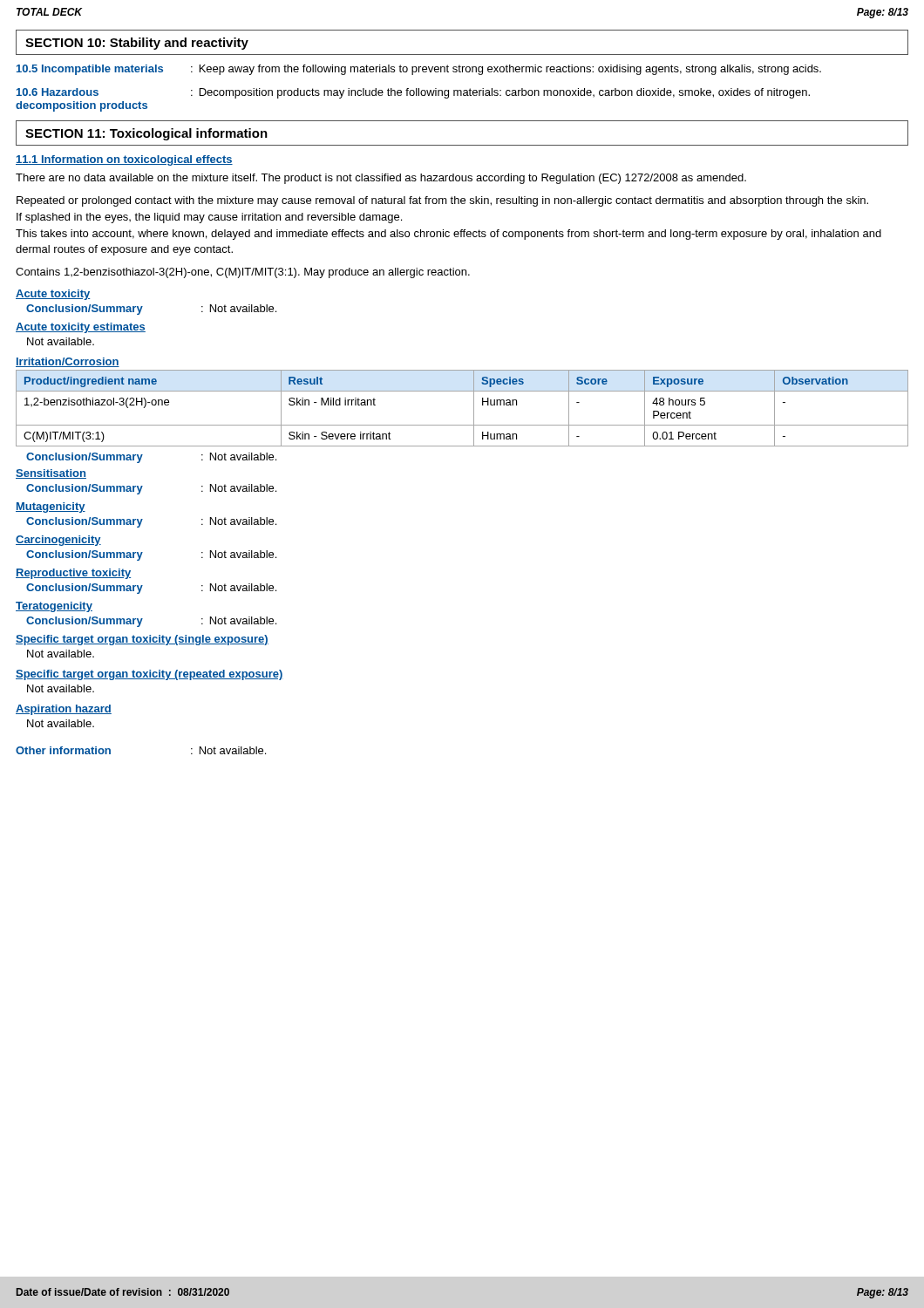
Task: Point to "Sensitisation Conclusion/Summary : Not available."
Action: [51, 474]
